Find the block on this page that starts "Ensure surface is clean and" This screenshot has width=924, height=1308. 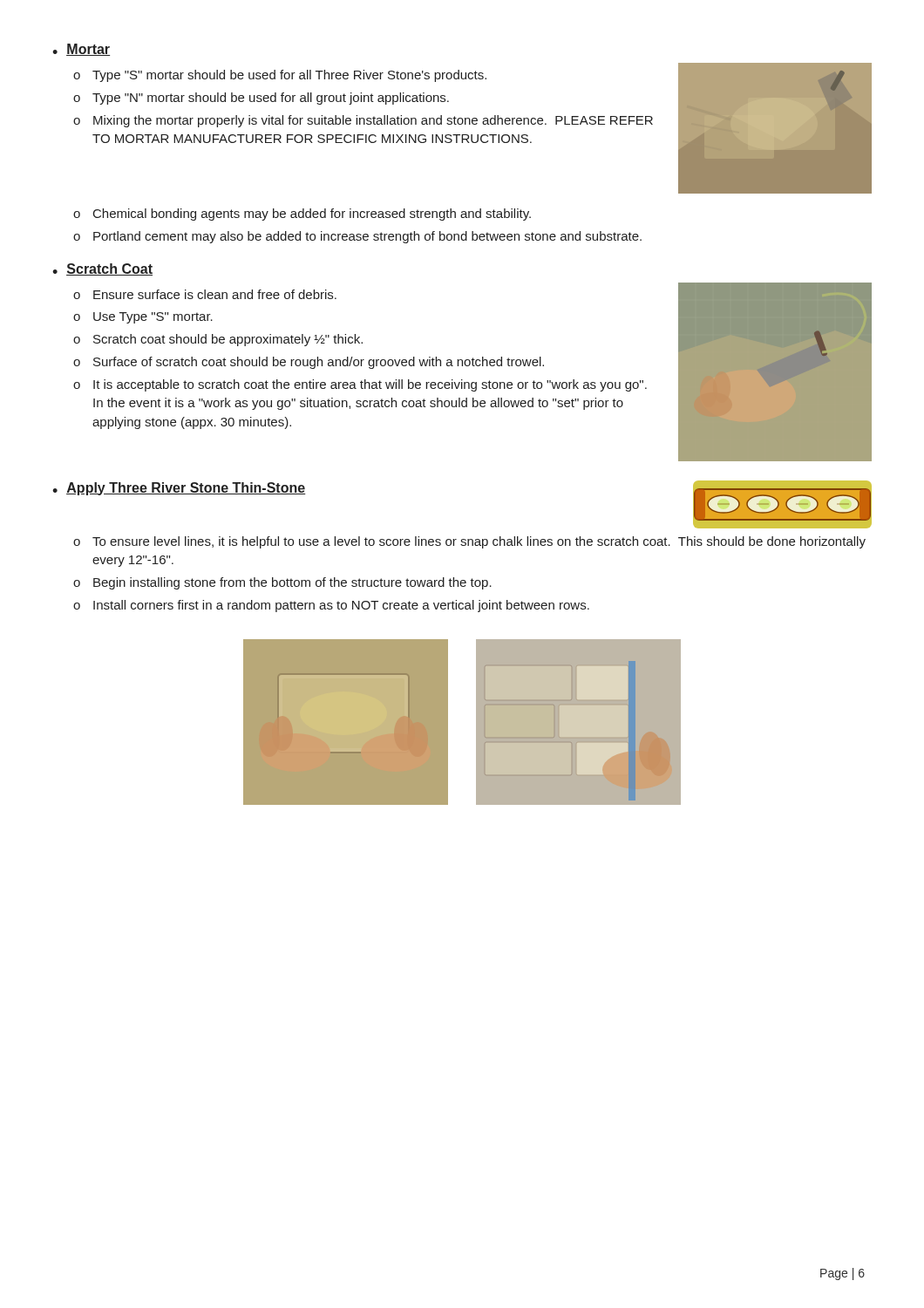(215, 294)
